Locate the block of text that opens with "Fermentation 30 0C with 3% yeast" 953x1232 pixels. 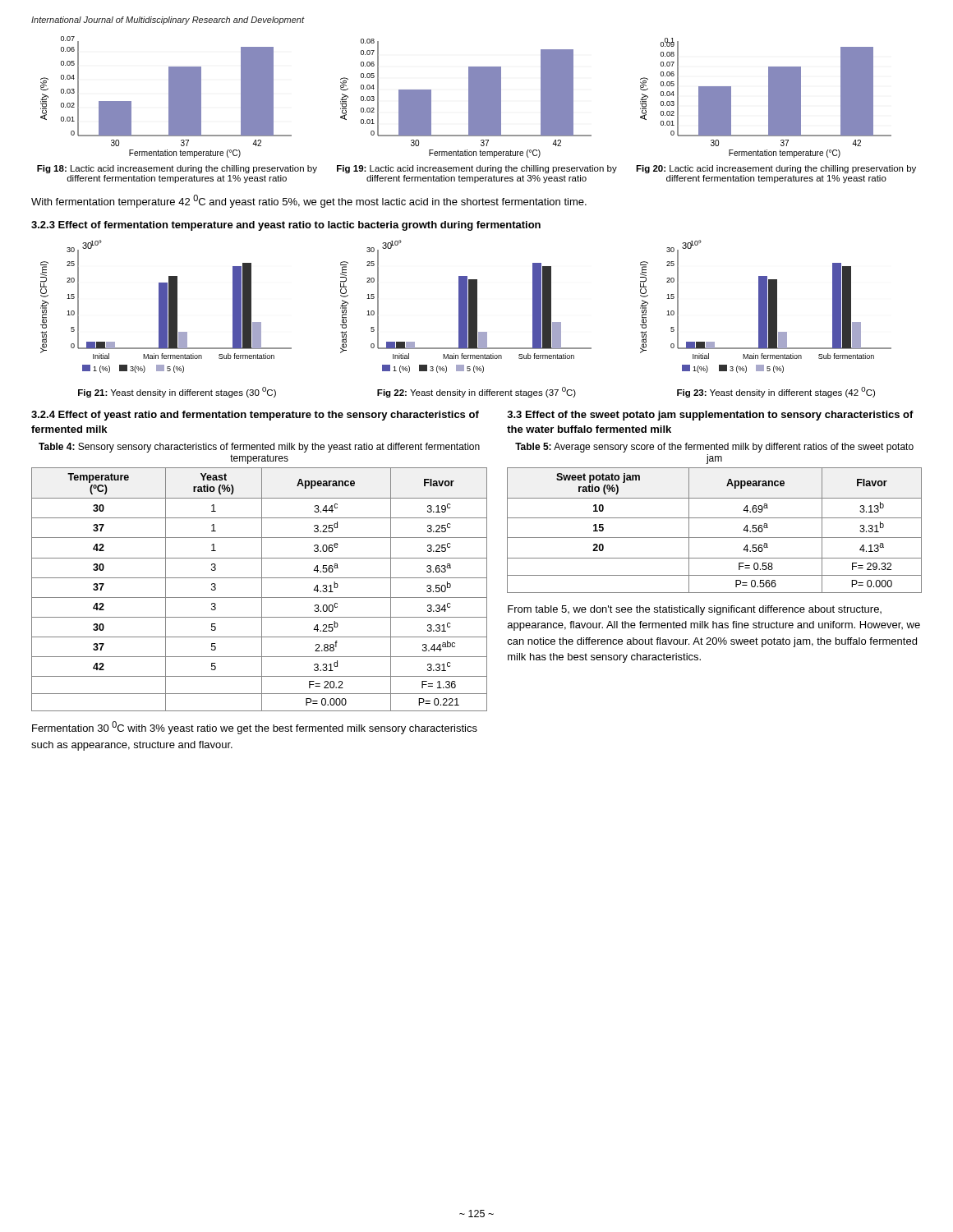(254, 735)
